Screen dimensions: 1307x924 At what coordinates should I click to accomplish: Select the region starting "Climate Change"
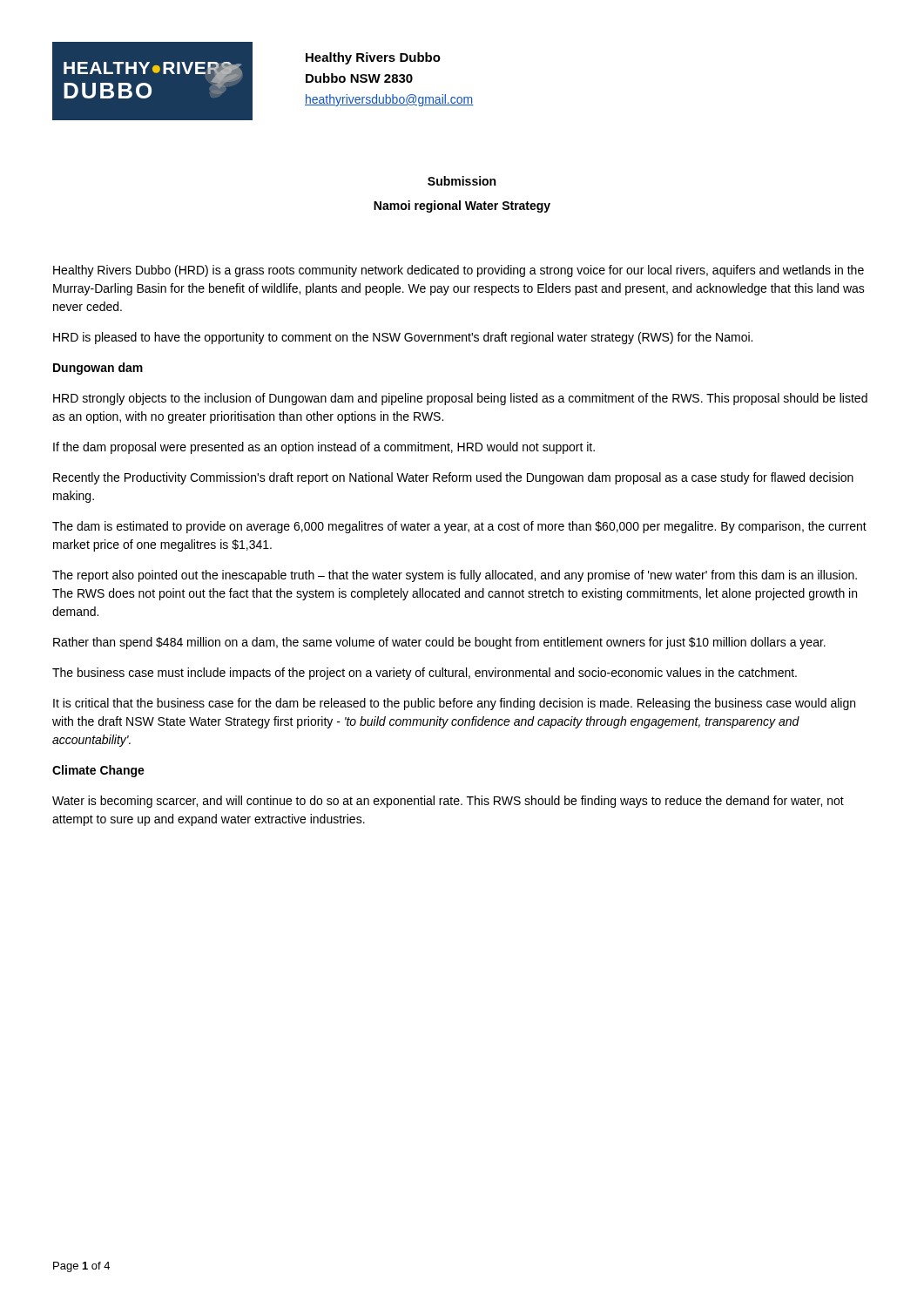point(98,771)
